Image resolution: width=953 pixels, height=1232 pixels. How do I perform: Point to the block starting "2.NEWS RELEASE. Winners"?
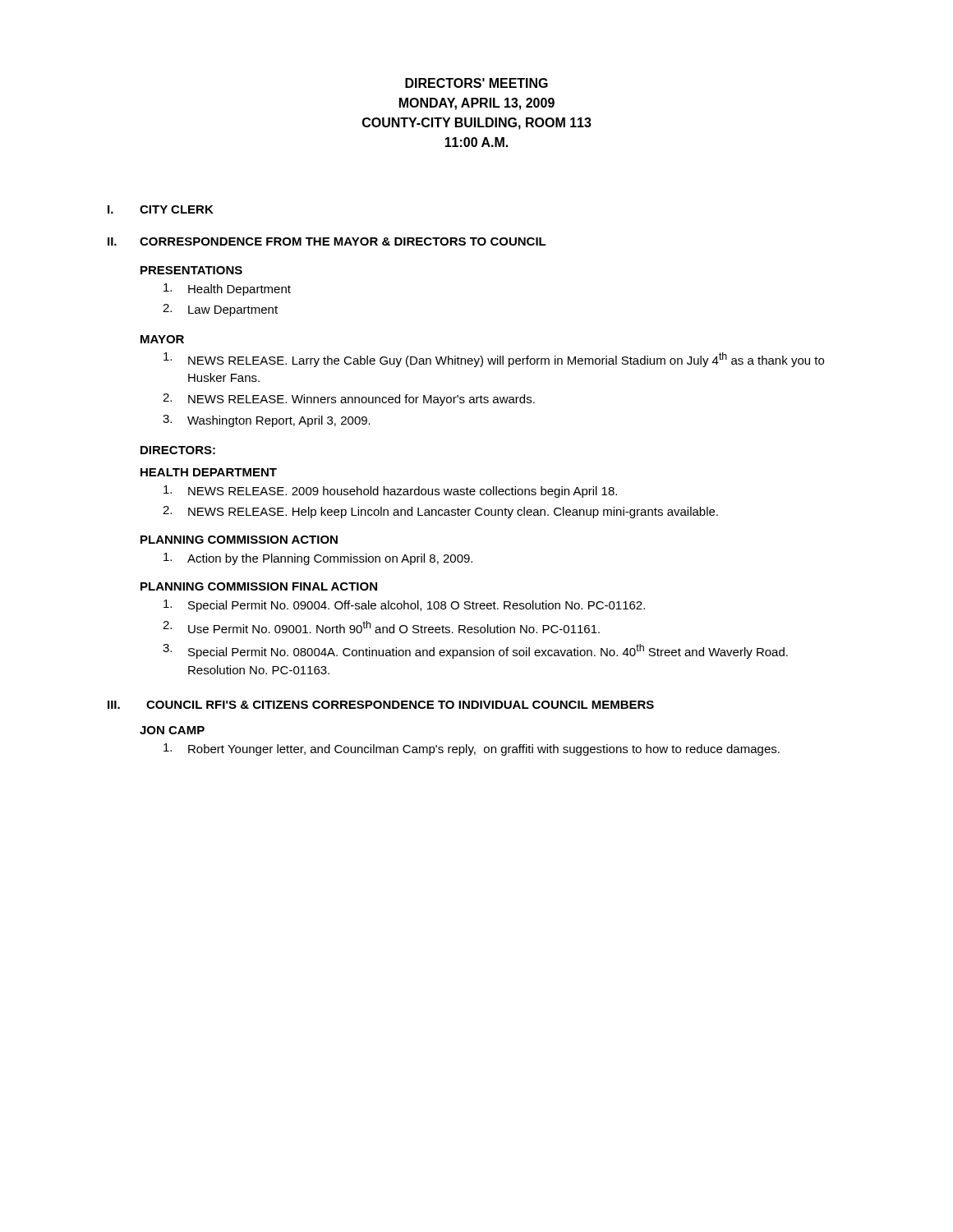pyautogui.click(x=349, y=399)
